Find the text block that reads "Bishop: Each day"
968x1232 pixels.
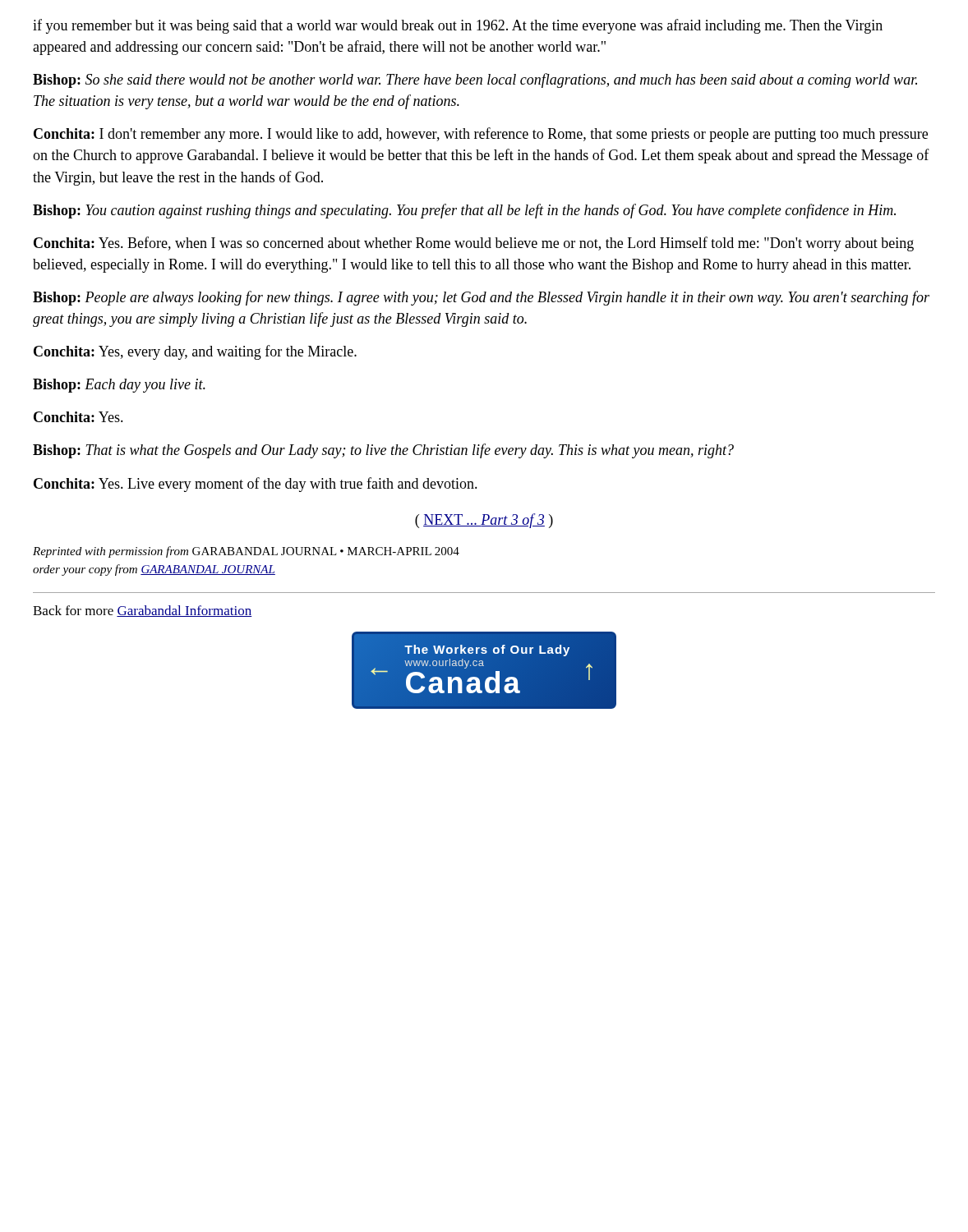point(119,386)
